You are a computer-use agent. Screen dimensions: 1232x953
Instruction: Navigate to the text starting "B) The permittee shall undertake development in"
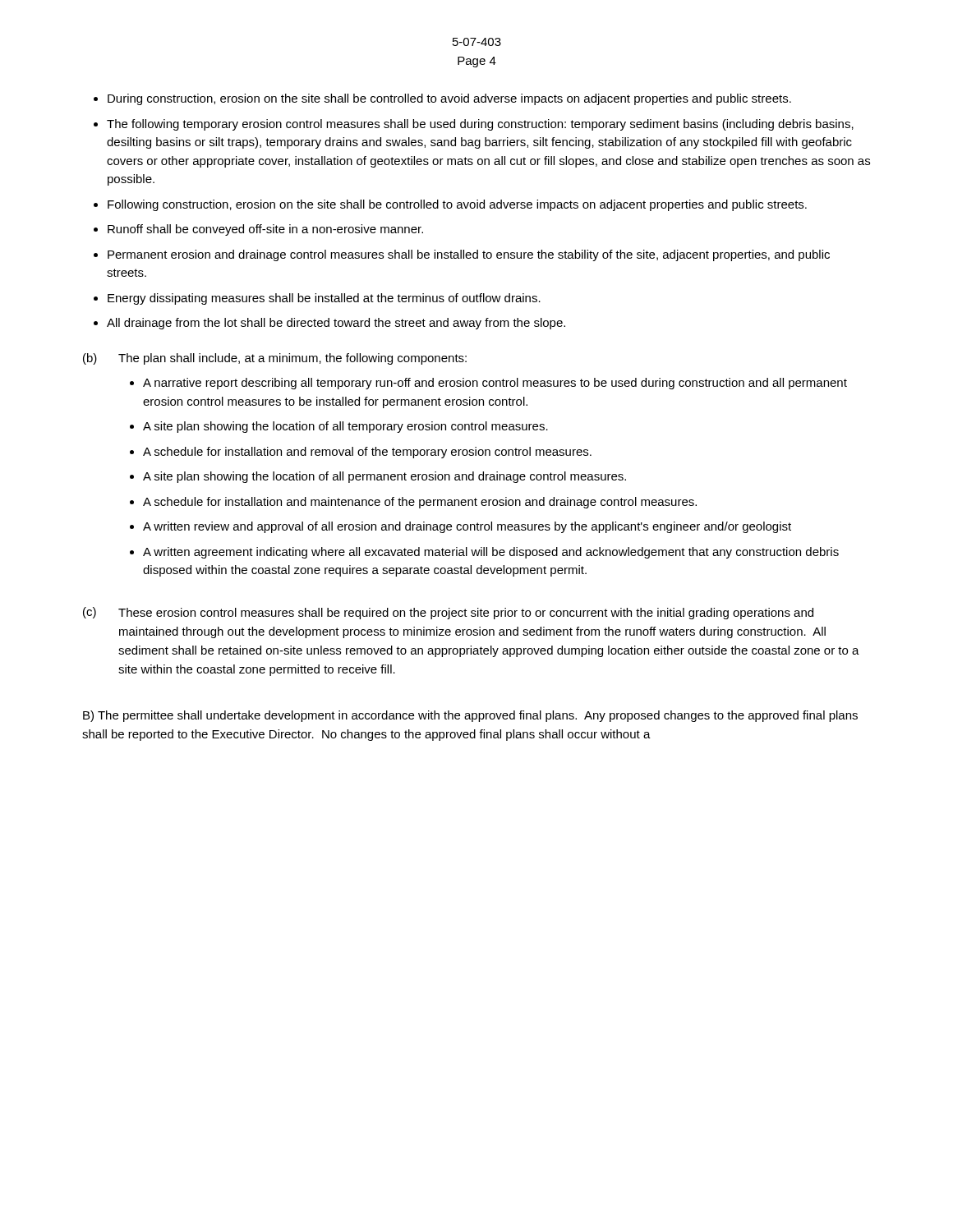pyautogui.click(x=470, y=724)
